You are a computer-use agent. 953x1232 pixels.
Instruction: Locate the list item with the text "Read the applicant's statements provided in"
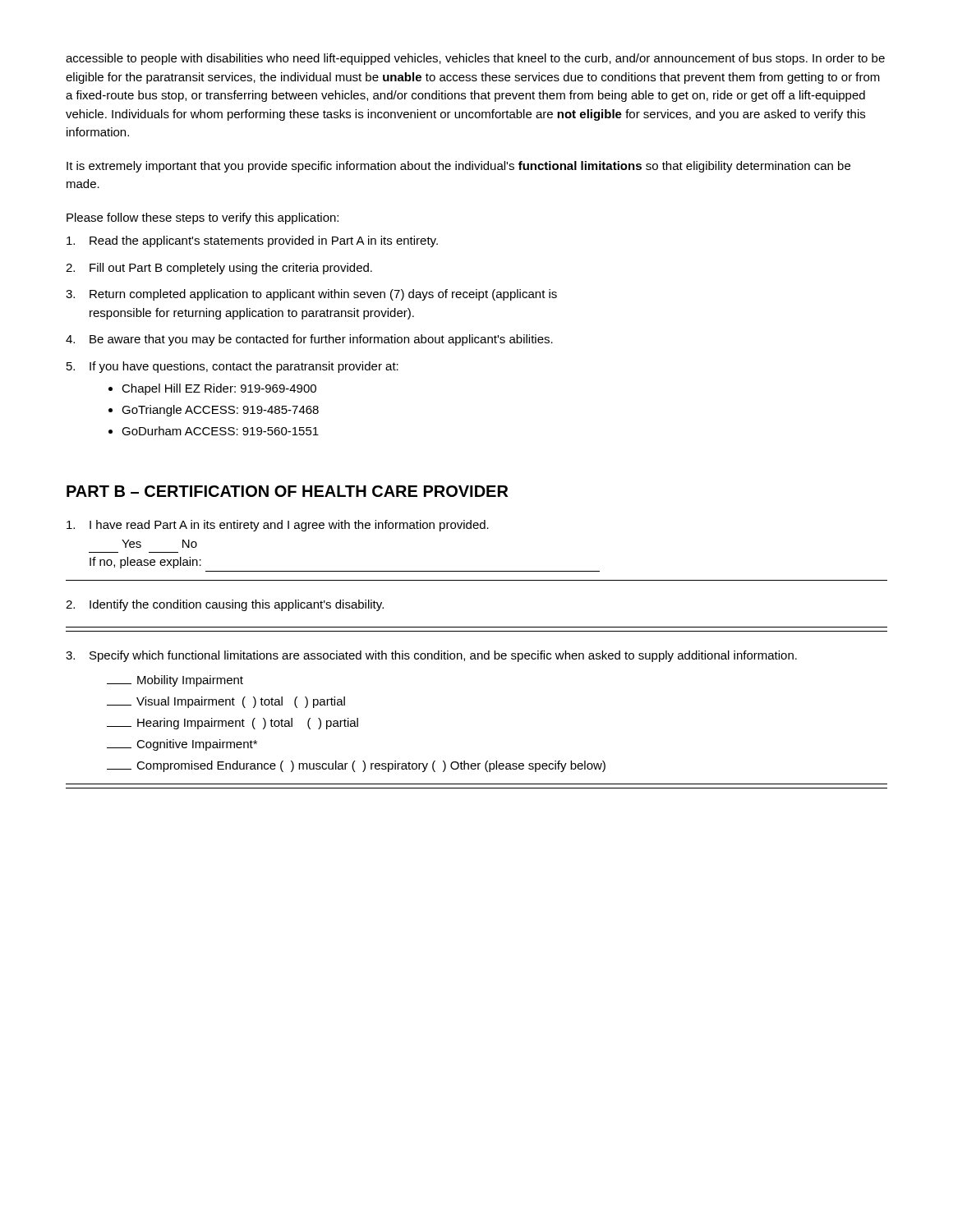click(252, 241)
